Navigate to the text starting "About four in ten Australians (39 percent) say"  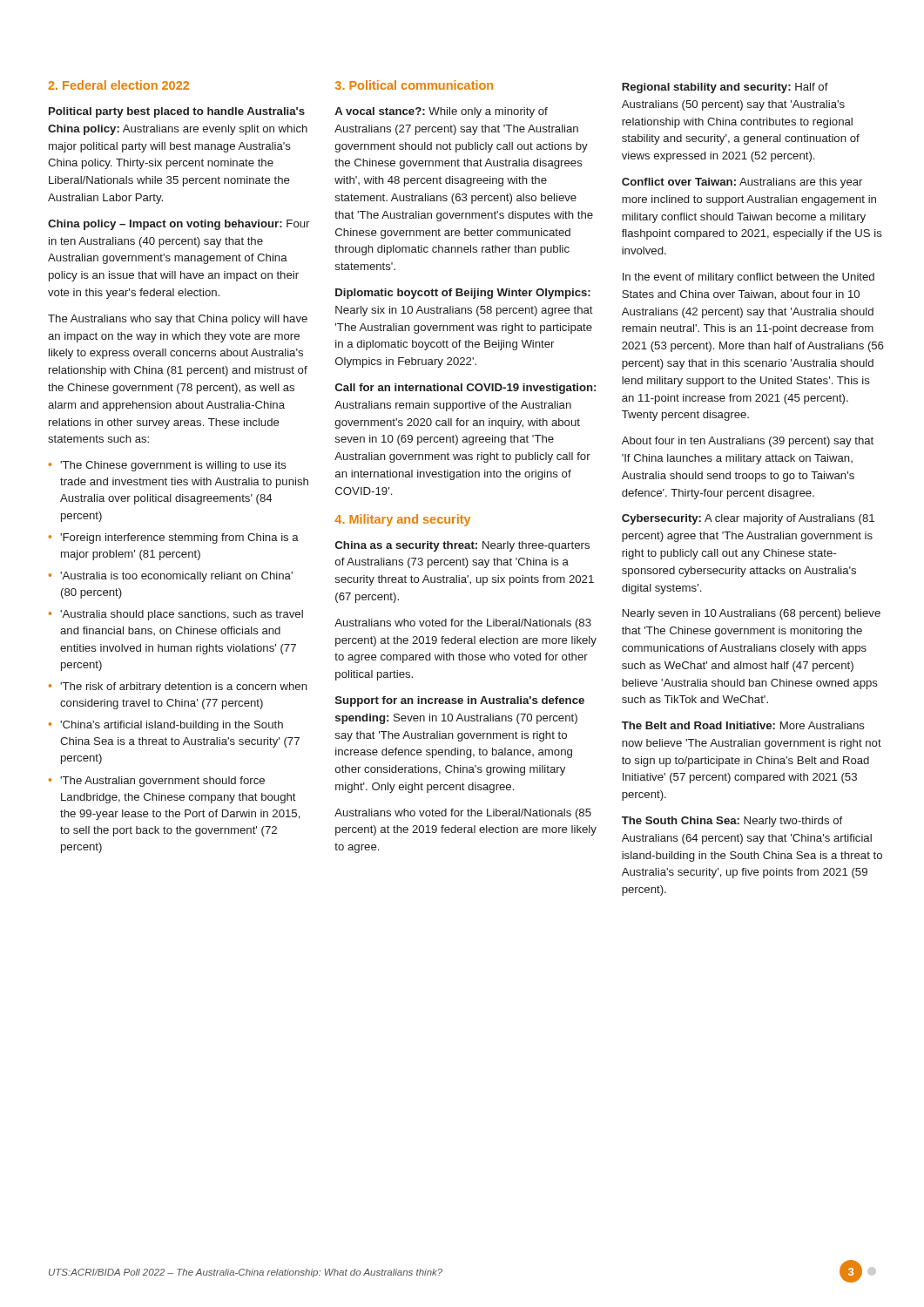tap(753, 467)
